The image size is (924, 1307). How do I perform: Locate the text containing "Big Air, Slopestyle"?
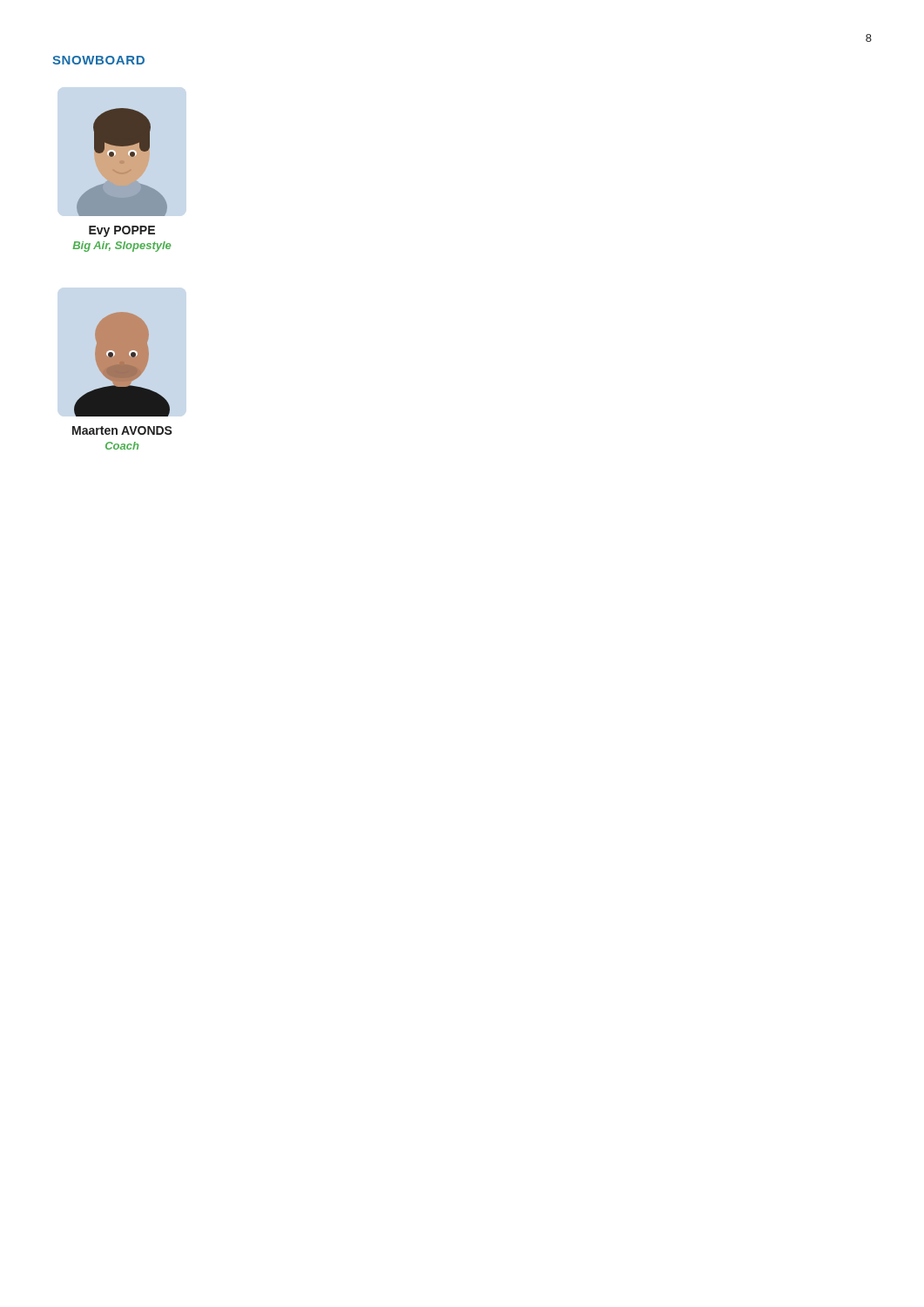pyautogui.click(x=122, y=245)
